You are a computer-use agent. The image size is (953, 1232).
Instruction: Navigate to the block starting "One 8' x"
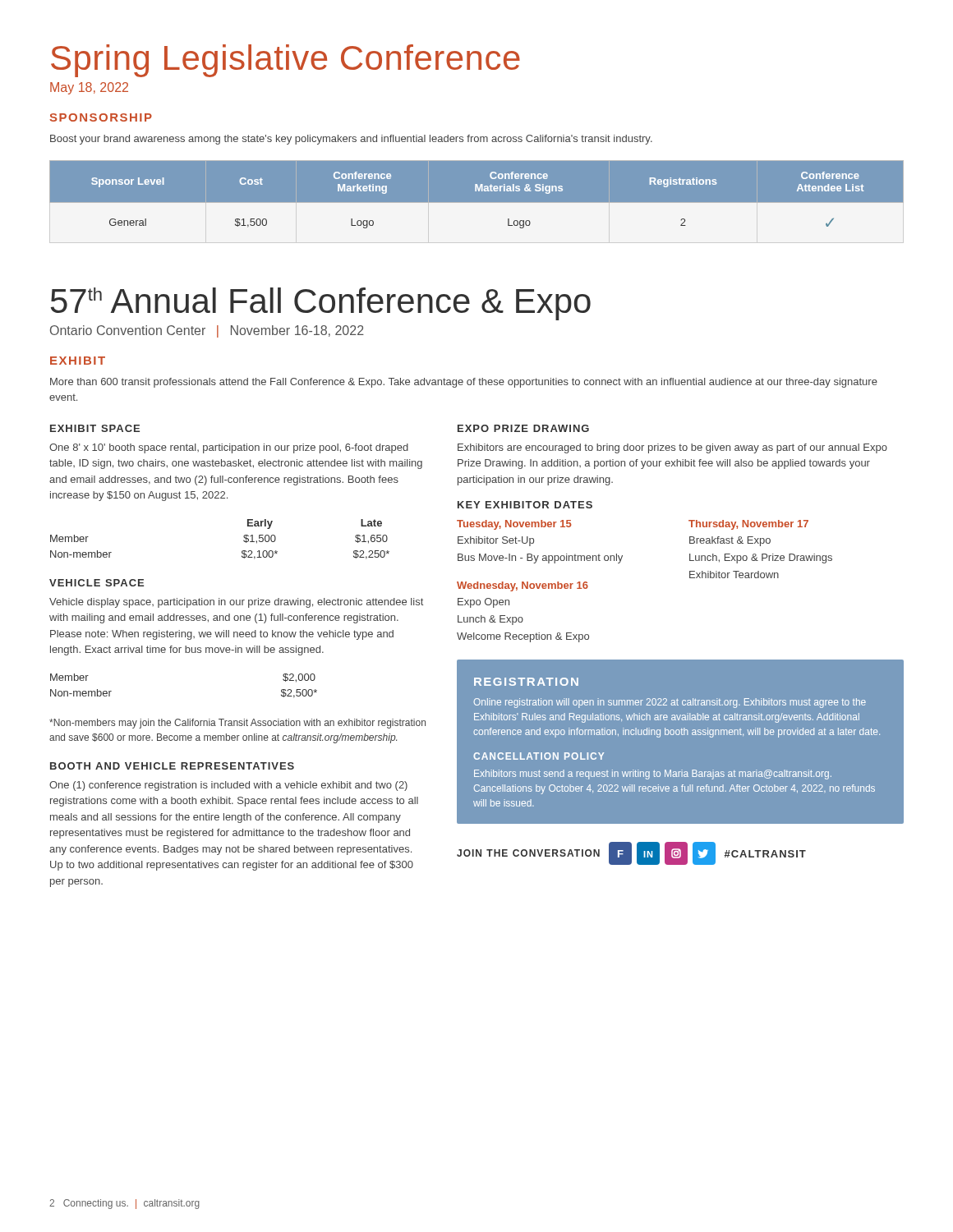(x=238, y=471)
